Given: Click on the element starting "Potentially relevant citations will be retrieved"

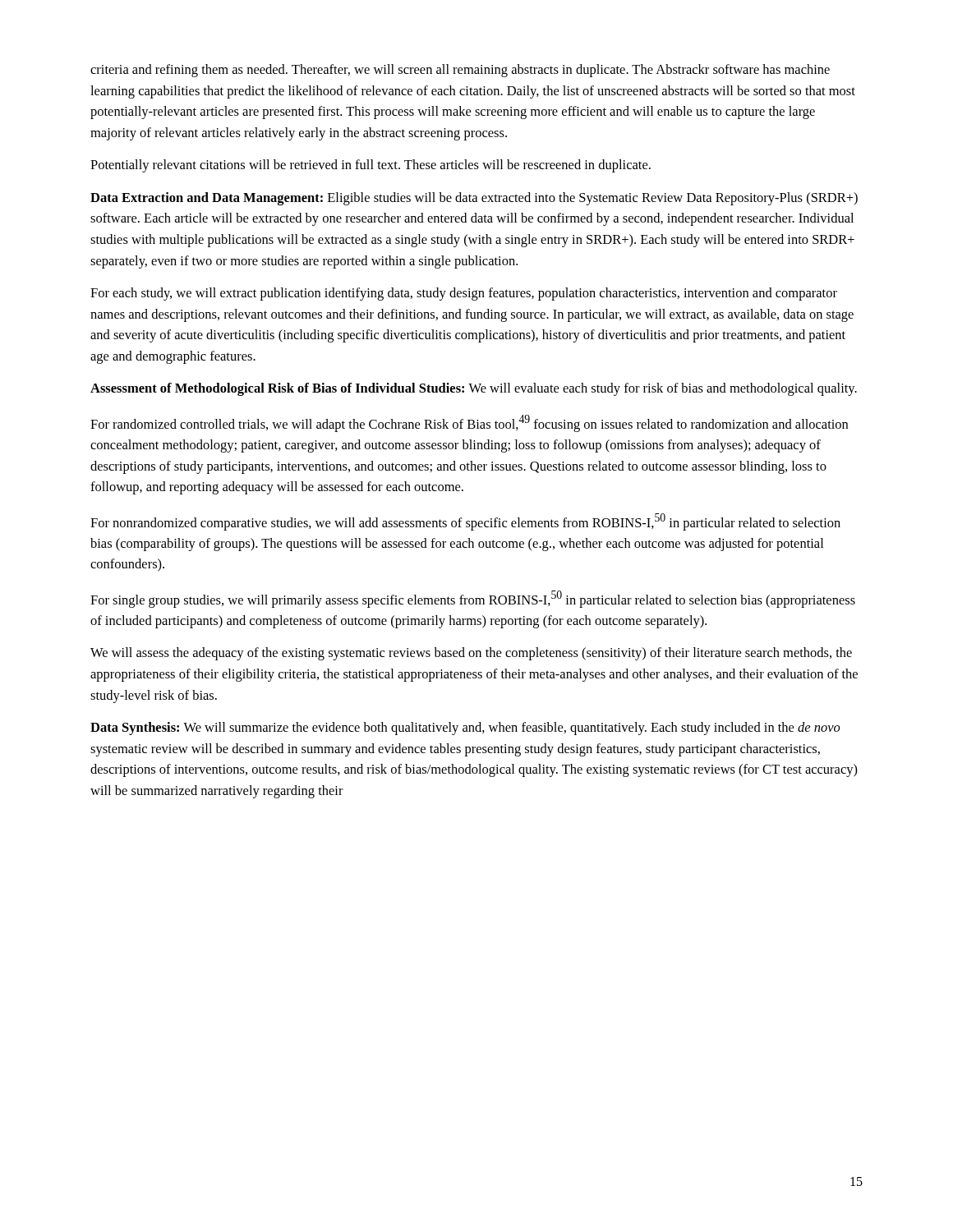Looking at the screenshot, I should pos(476,165).
